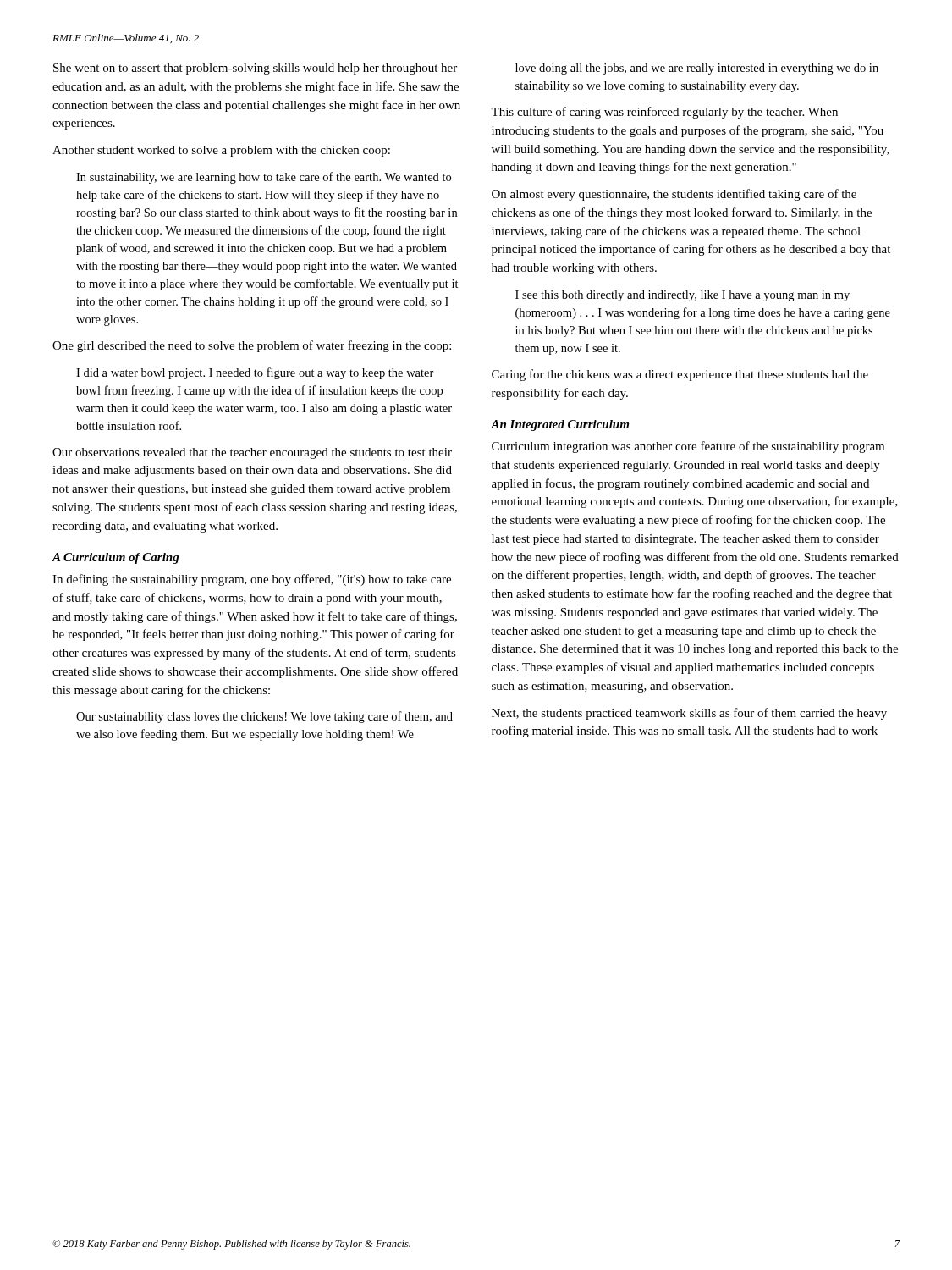Click on the text starting "In sustainability, we are learning how to"
The width and height of the screenshot is (952, 1270).
[x=268, y=248]
